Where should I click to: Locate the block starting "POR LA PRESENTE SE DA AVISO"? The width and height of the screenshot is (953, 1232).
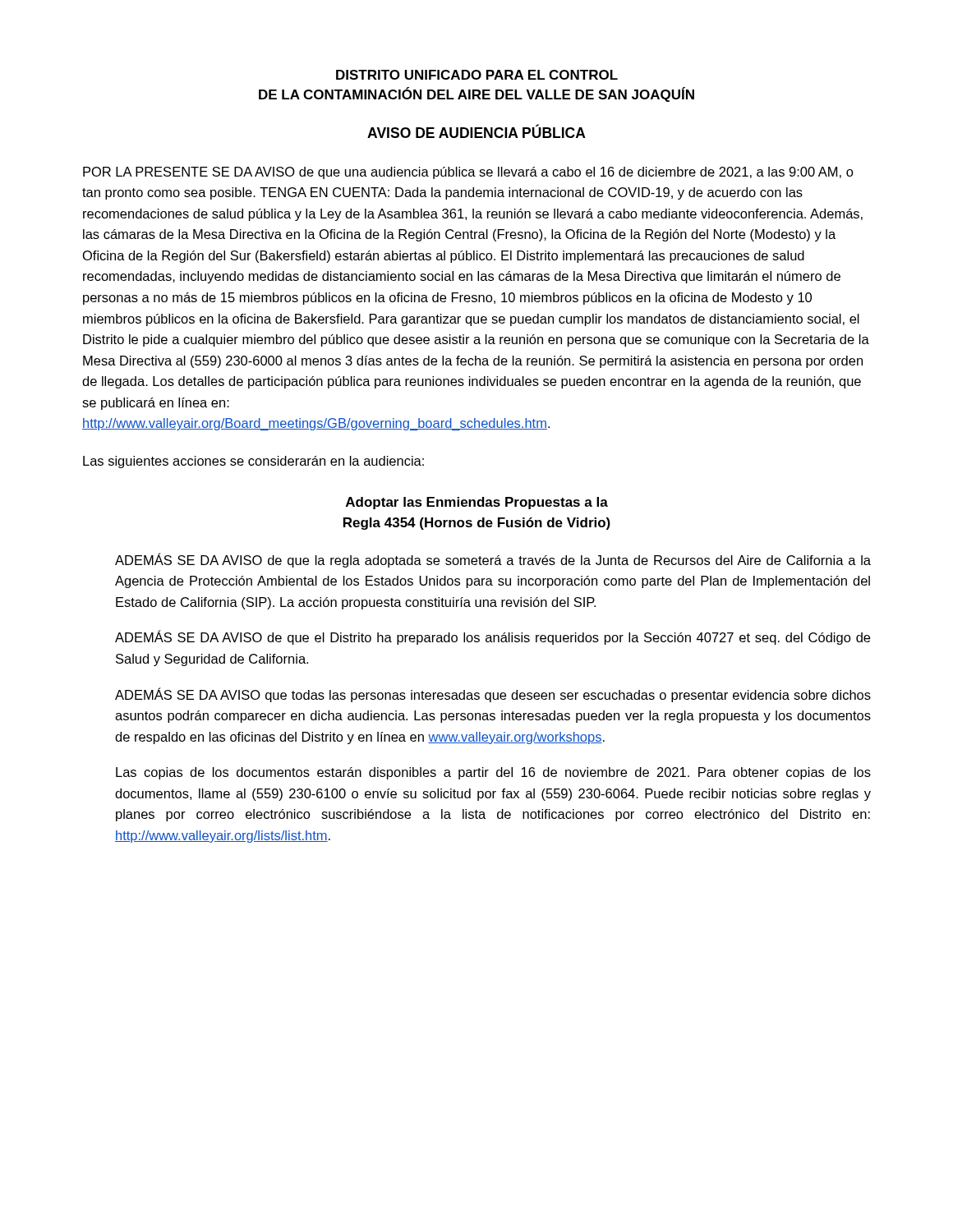click(x=475, y=297)
